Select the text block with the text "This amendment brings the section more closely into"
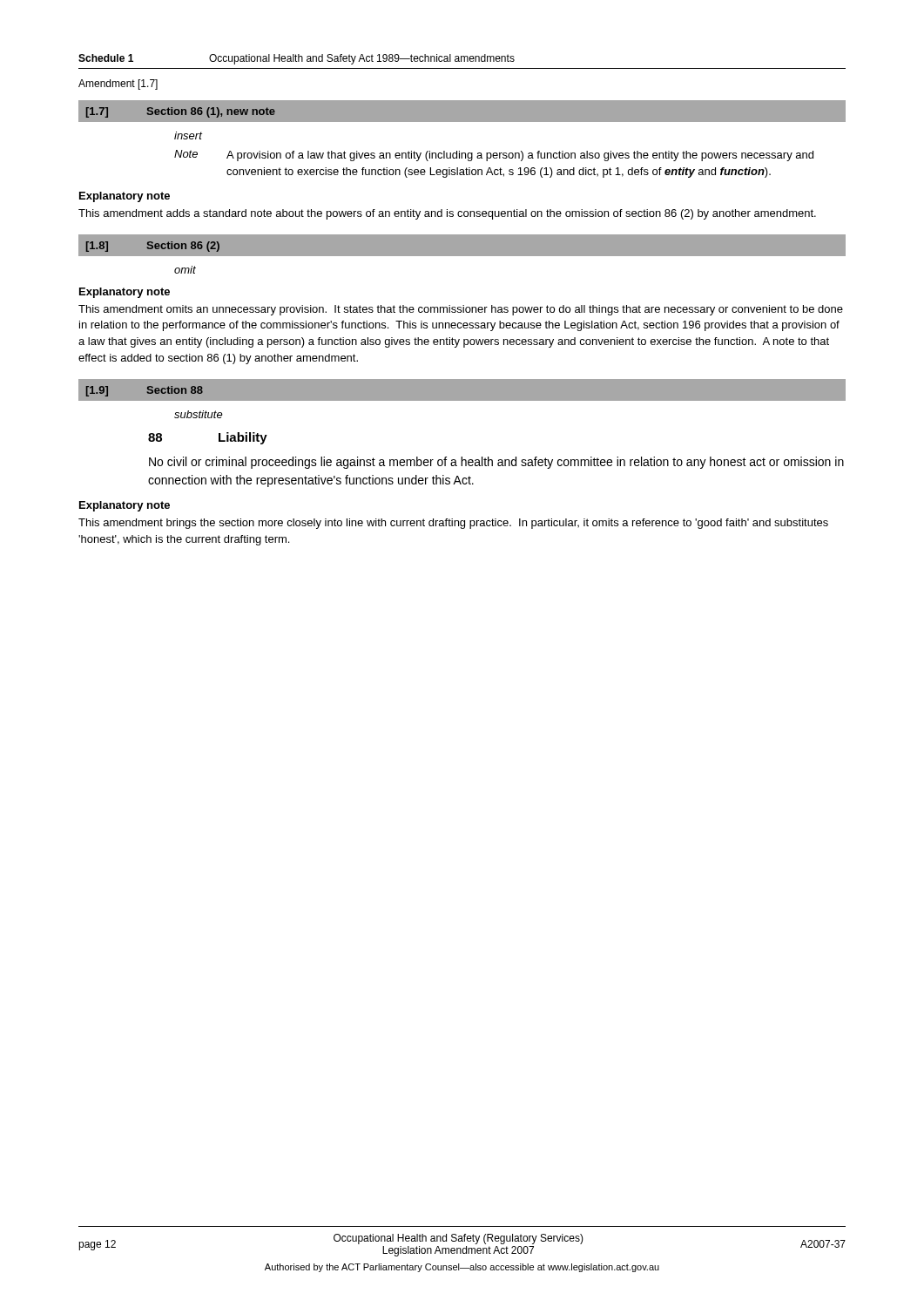 [x=453, y=531]
